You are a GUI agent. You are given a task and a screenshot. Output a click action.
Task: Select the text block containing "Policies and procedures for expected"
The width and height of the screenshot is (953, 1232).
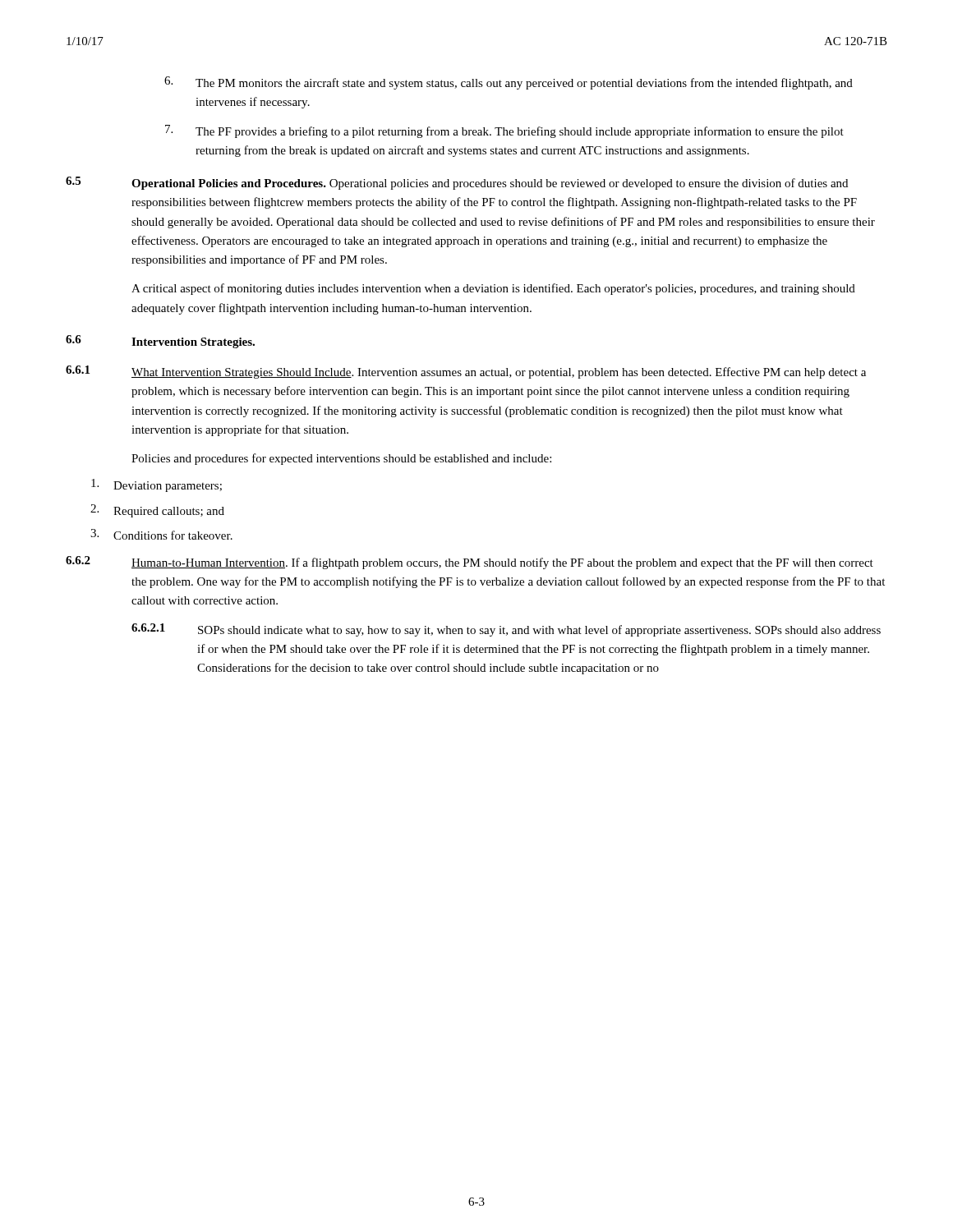[342, 458]
